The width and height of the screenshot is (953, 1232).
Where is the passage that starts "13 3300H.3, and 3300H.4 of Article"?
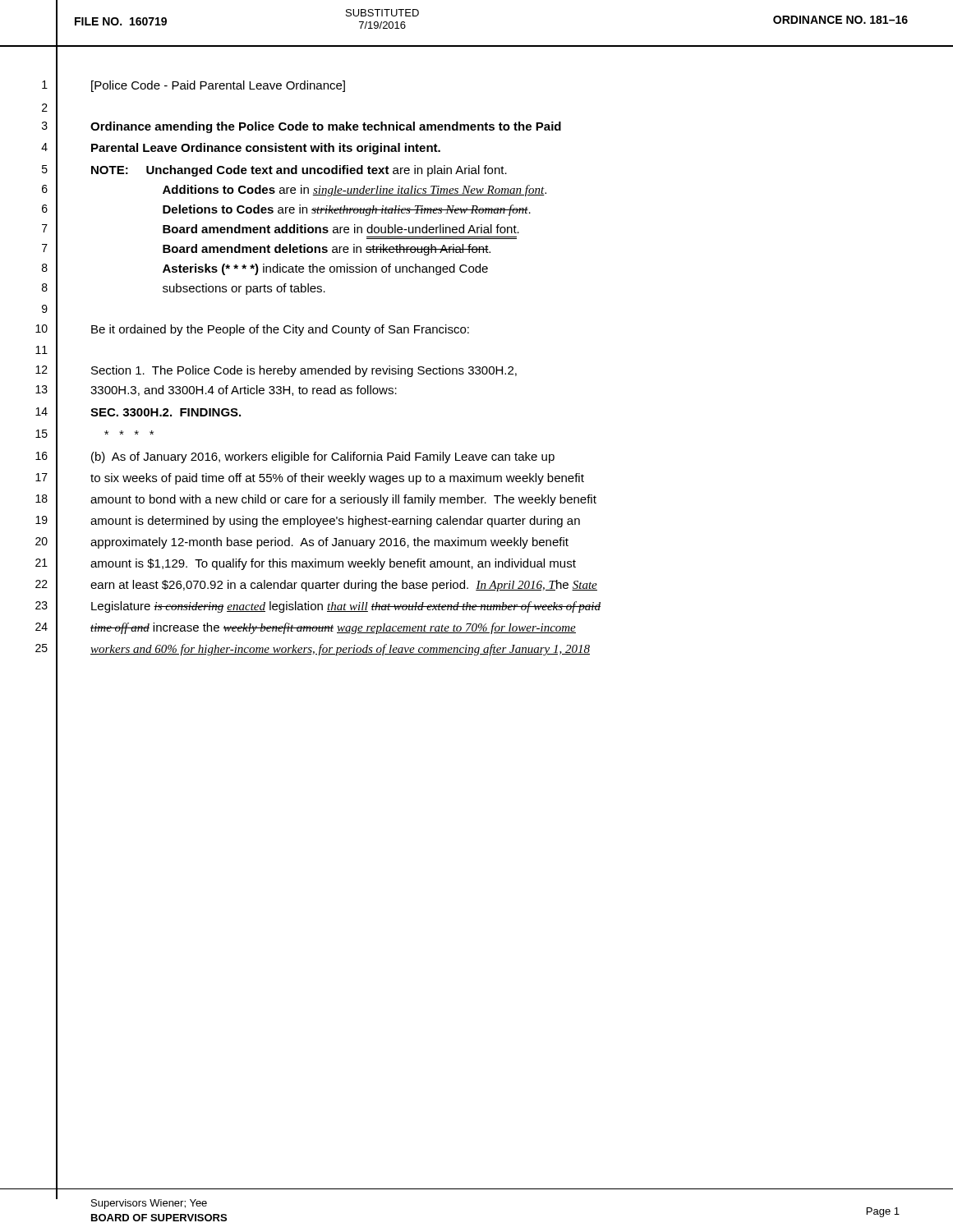point(216,390)
